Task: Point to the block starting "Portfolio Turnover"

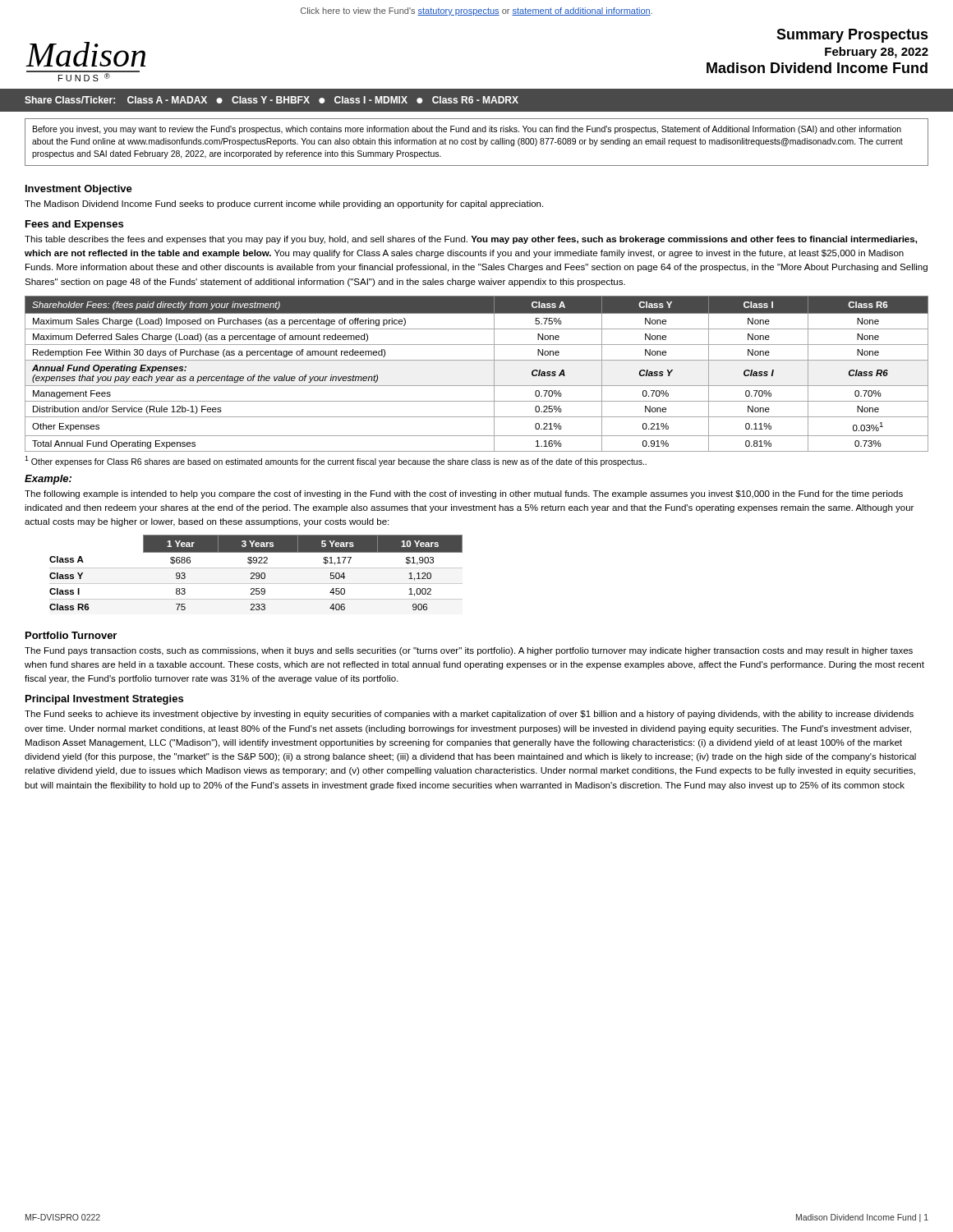Action: [71, 635]
